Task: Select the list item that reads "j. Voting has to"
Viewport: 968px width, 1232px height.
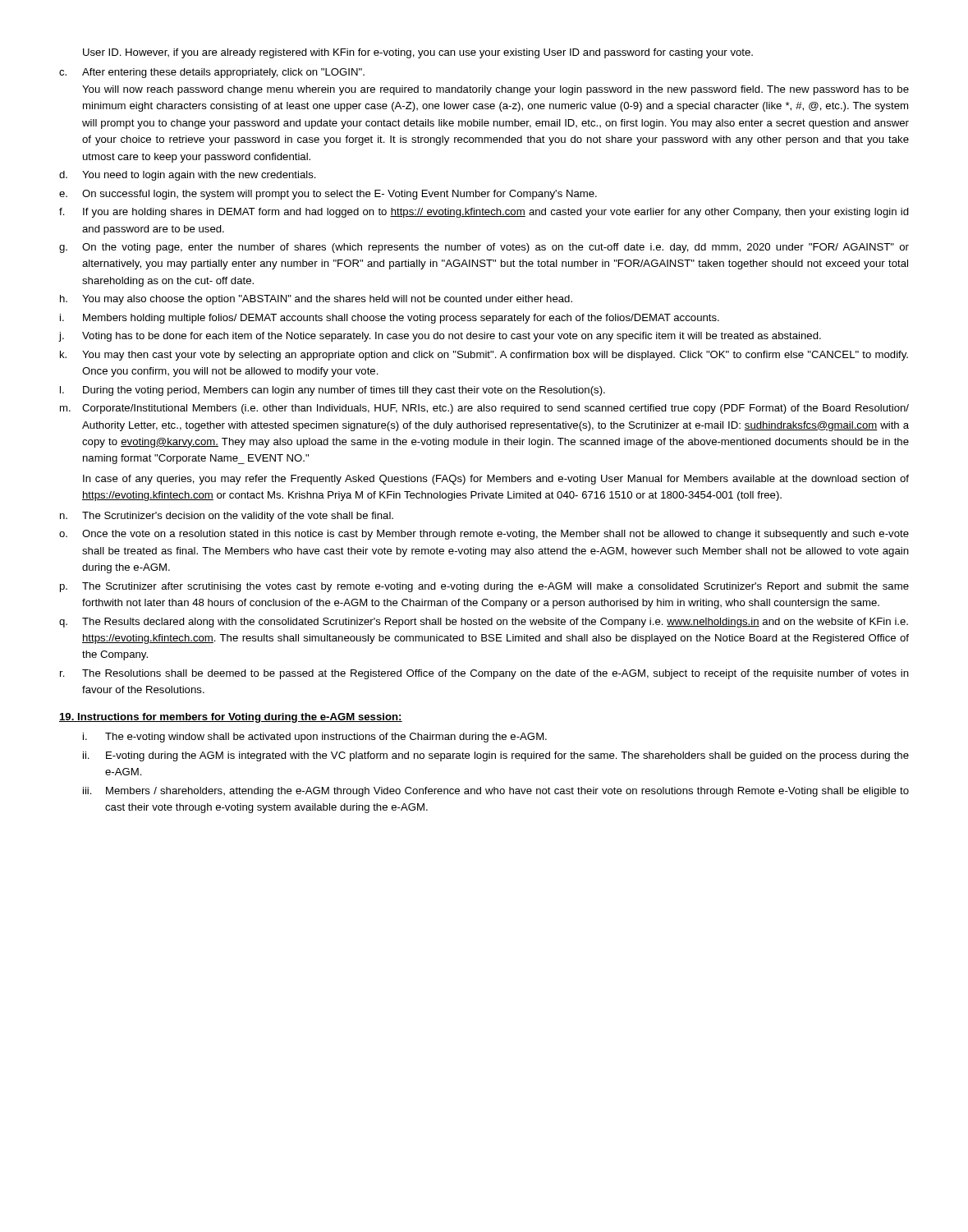Action: [x=484, y=336]
